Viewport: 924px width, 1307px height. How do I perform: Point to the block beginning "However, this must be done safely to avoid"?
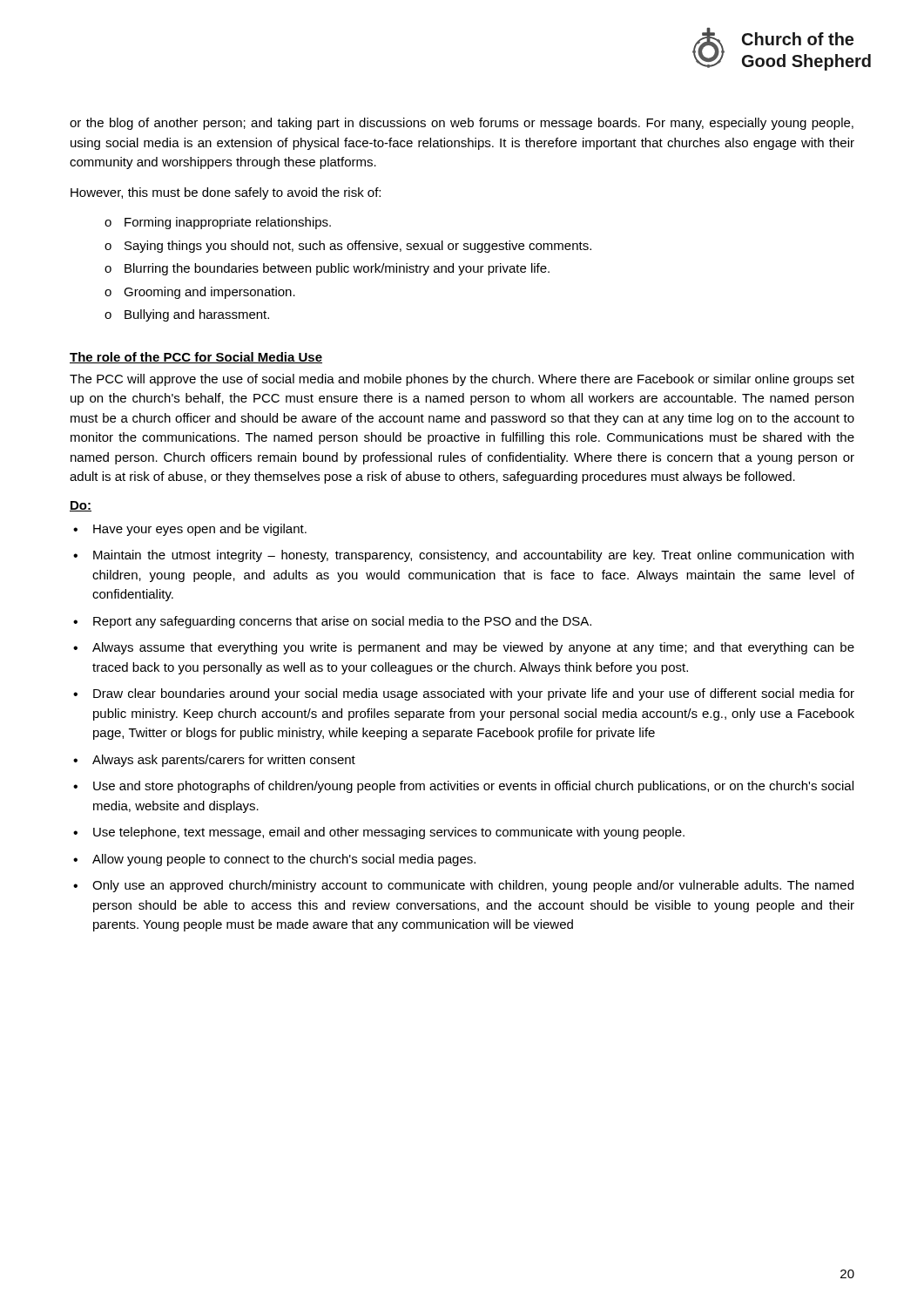[226, 192]
